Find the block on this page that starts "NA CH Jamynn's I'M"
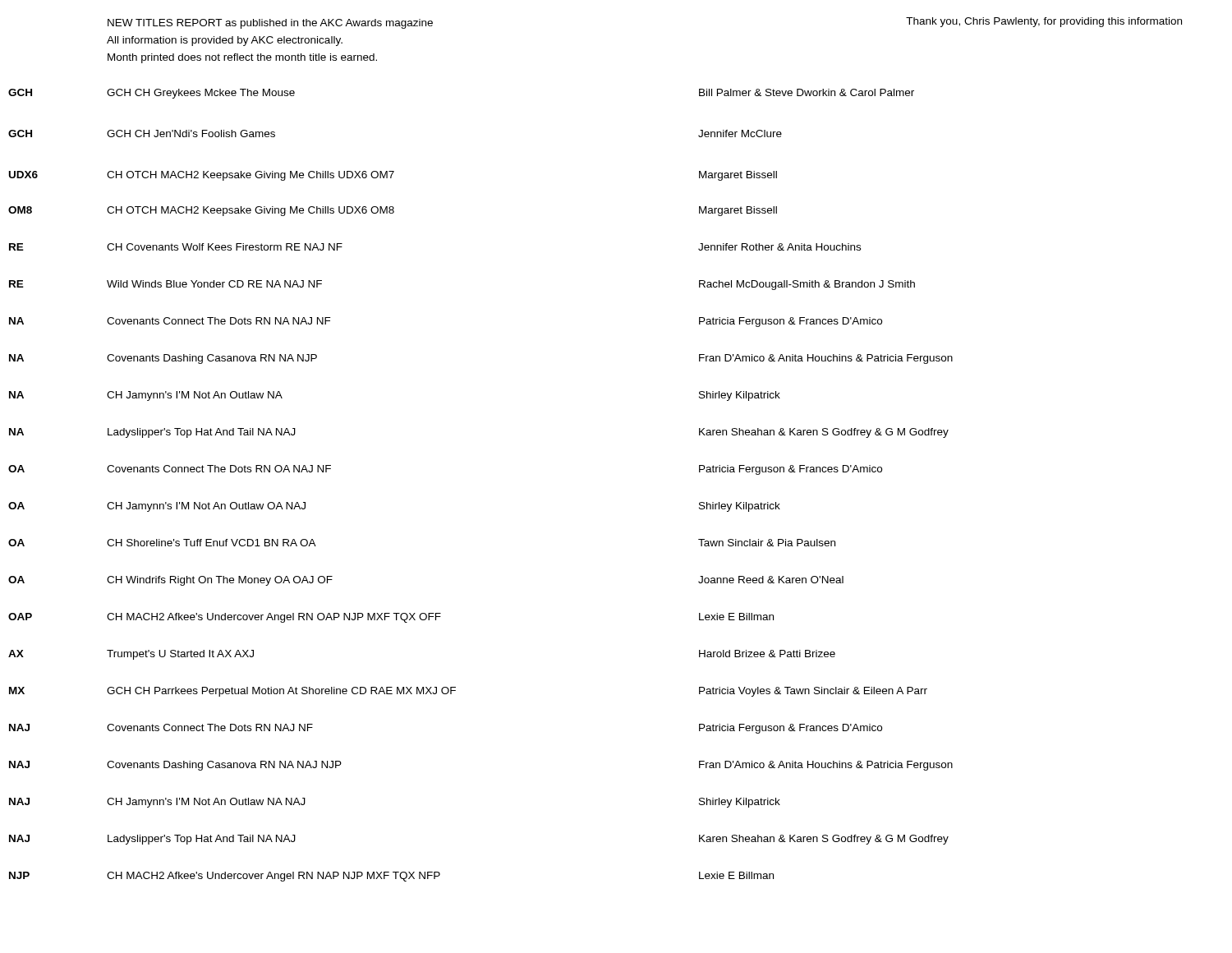Image resolution: width=1232 pixels, height=953 pixels. (x=20, y=396)
